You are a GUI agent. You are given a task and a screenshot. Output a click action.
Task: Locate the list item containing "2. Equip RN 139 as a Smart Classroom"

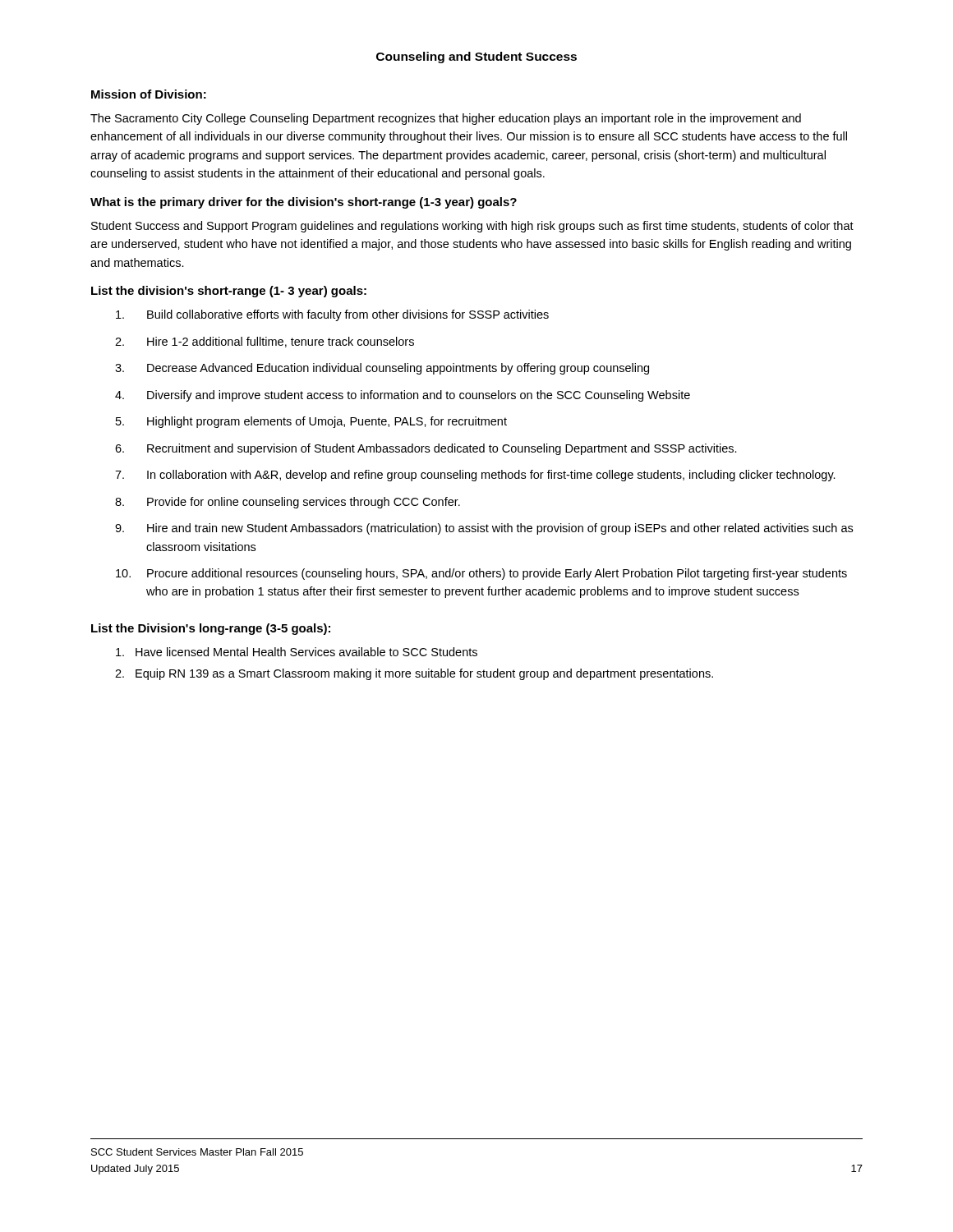pos(415,674)
